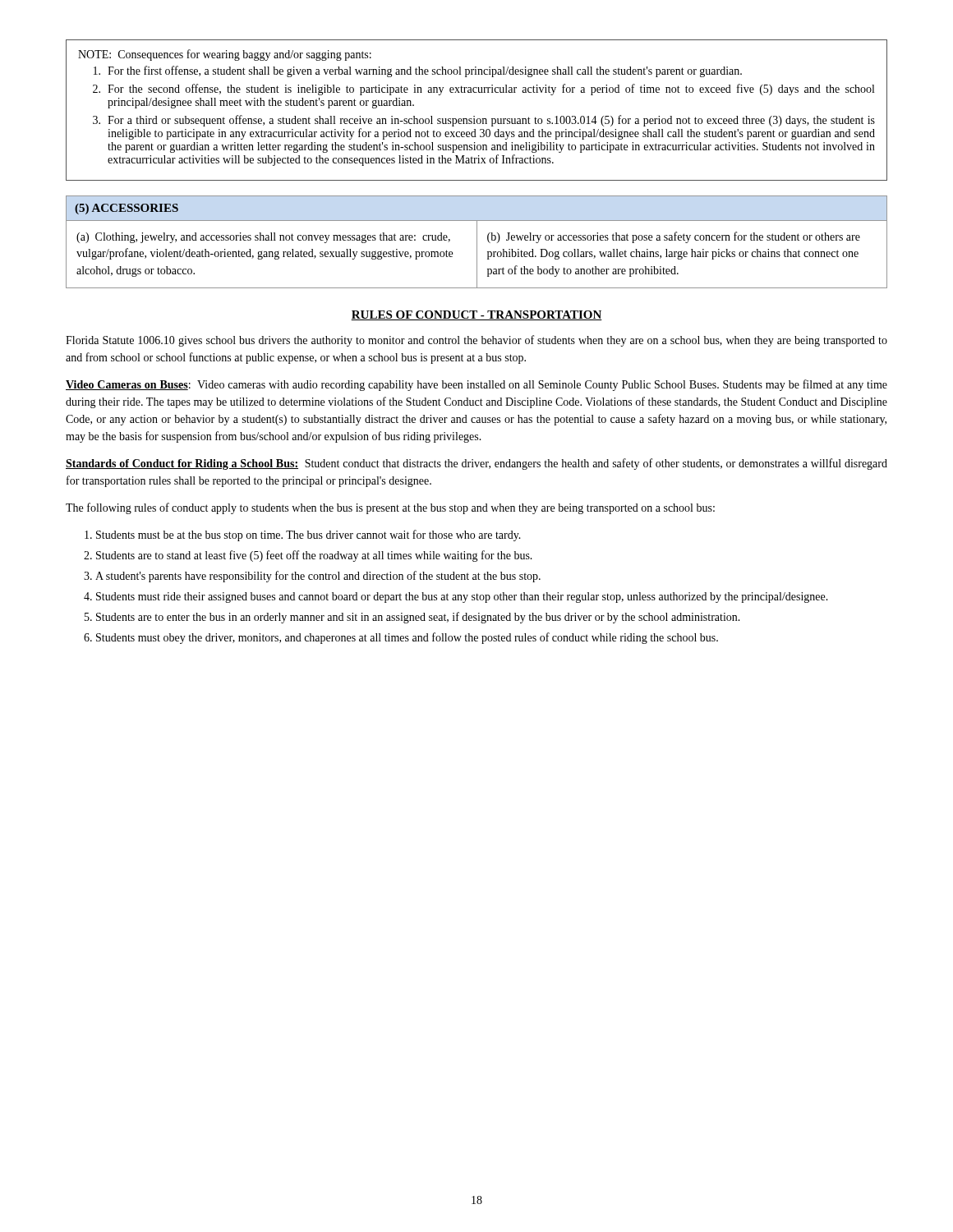Find the block on this page that starts "Students must obey the driver, monitors,"

[x=407, y=638]
